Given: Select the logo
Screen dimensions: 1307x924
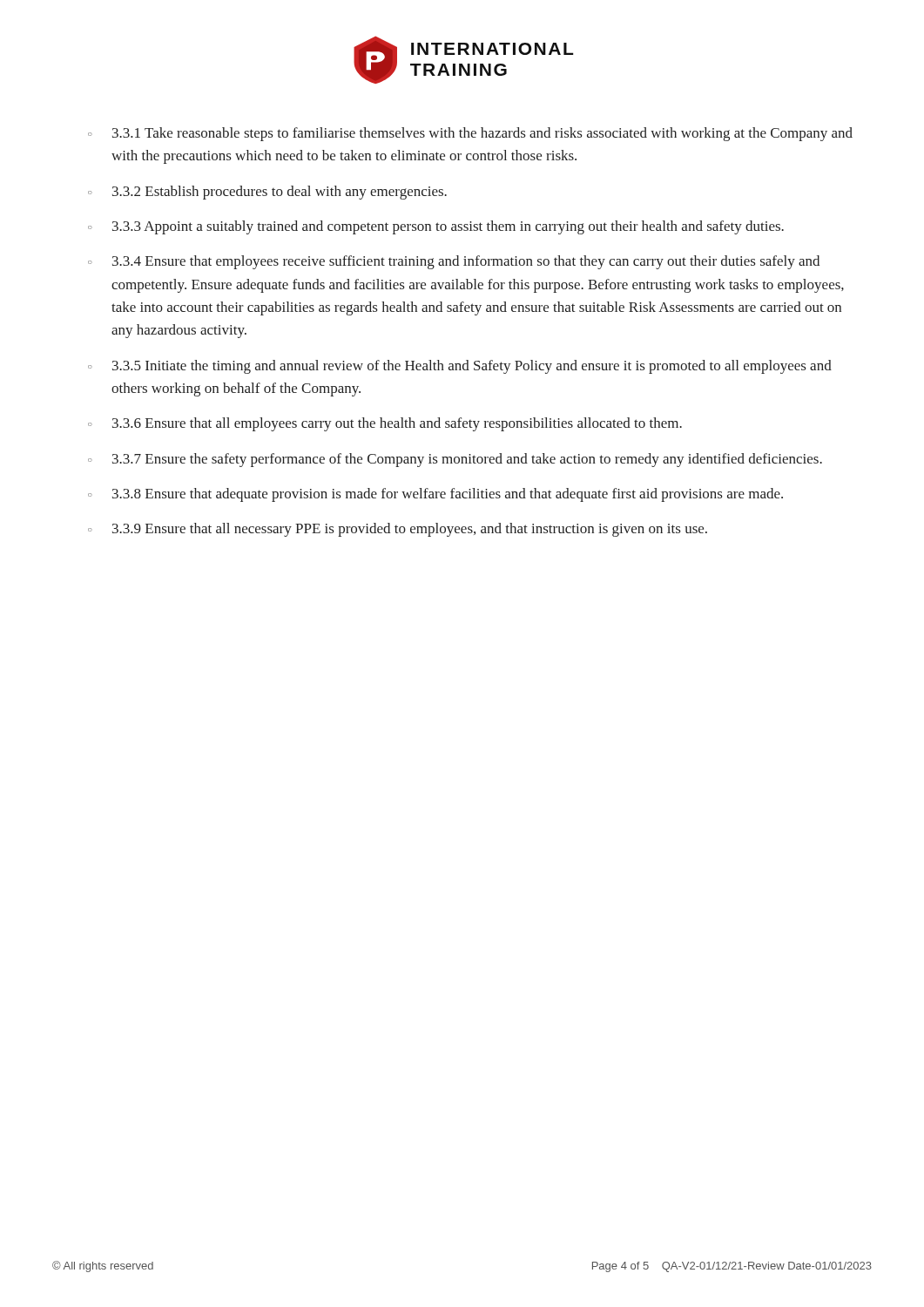Looking at the screenshot, I should pyautogui.click(x=462, y=59).
